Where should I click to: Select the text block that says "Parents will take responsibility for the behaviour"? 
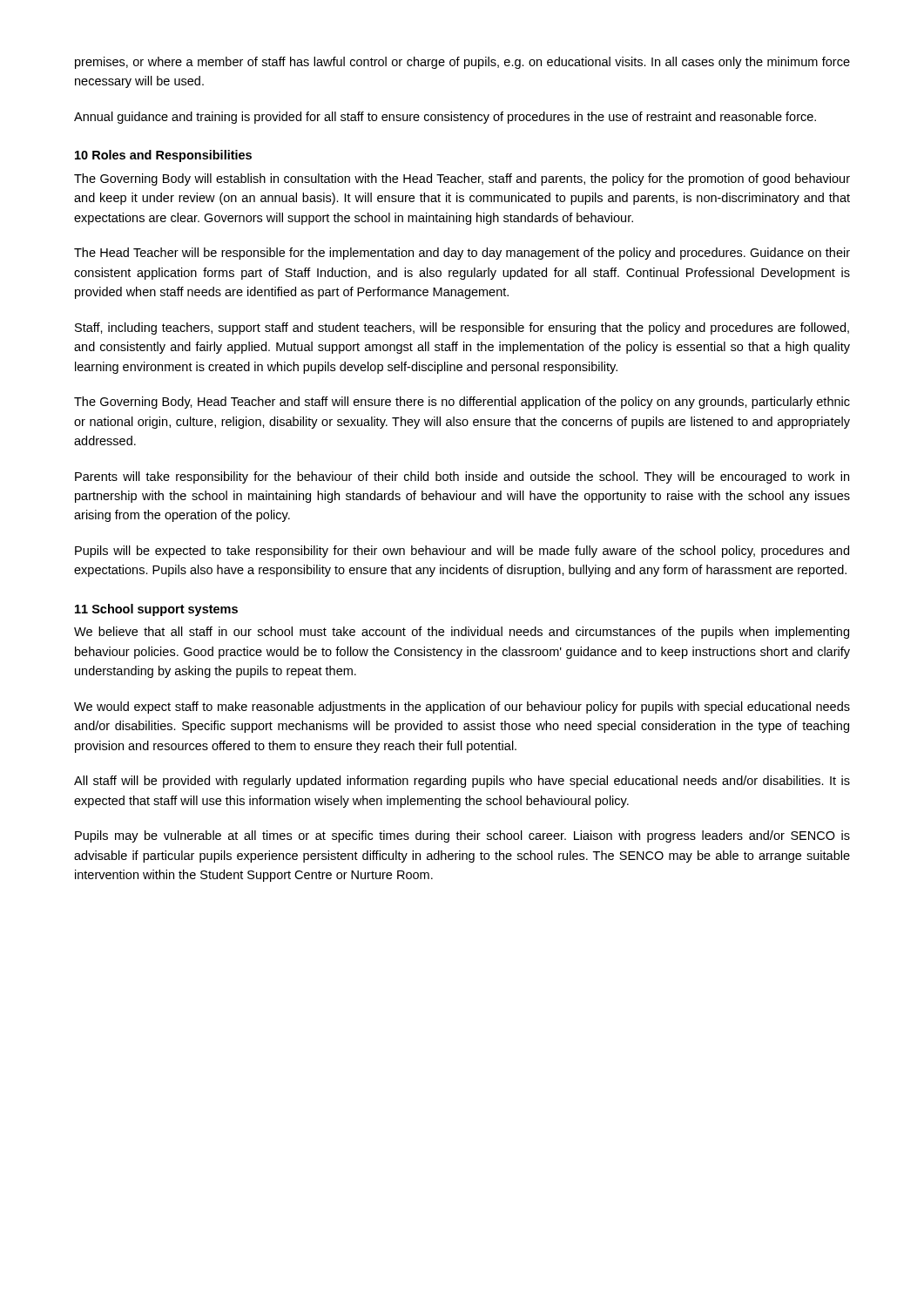tap(462, 496)
